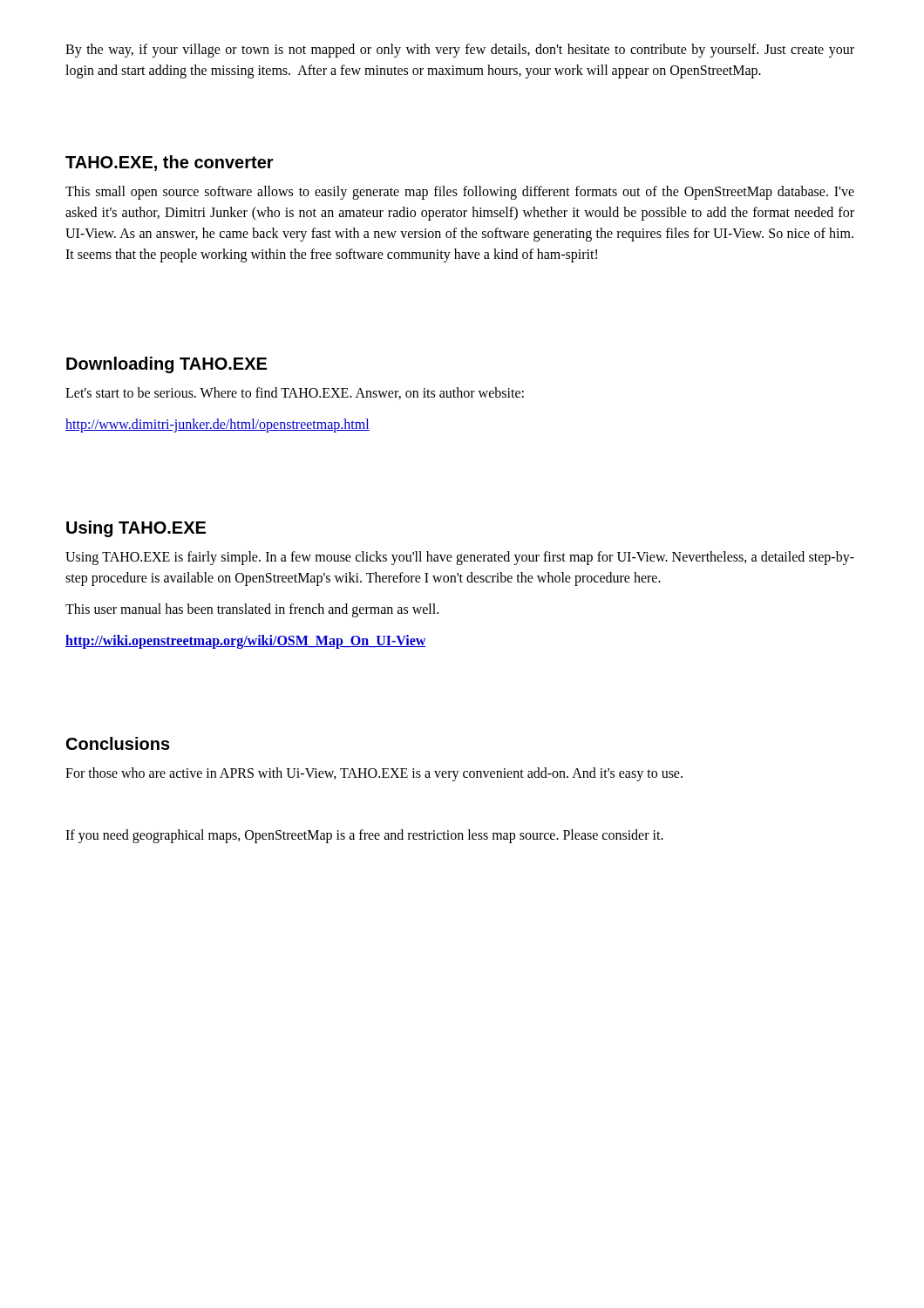Locate the block of text that opens with "By the way, if"
The image size is (924, 1308).
pos(460,60)
